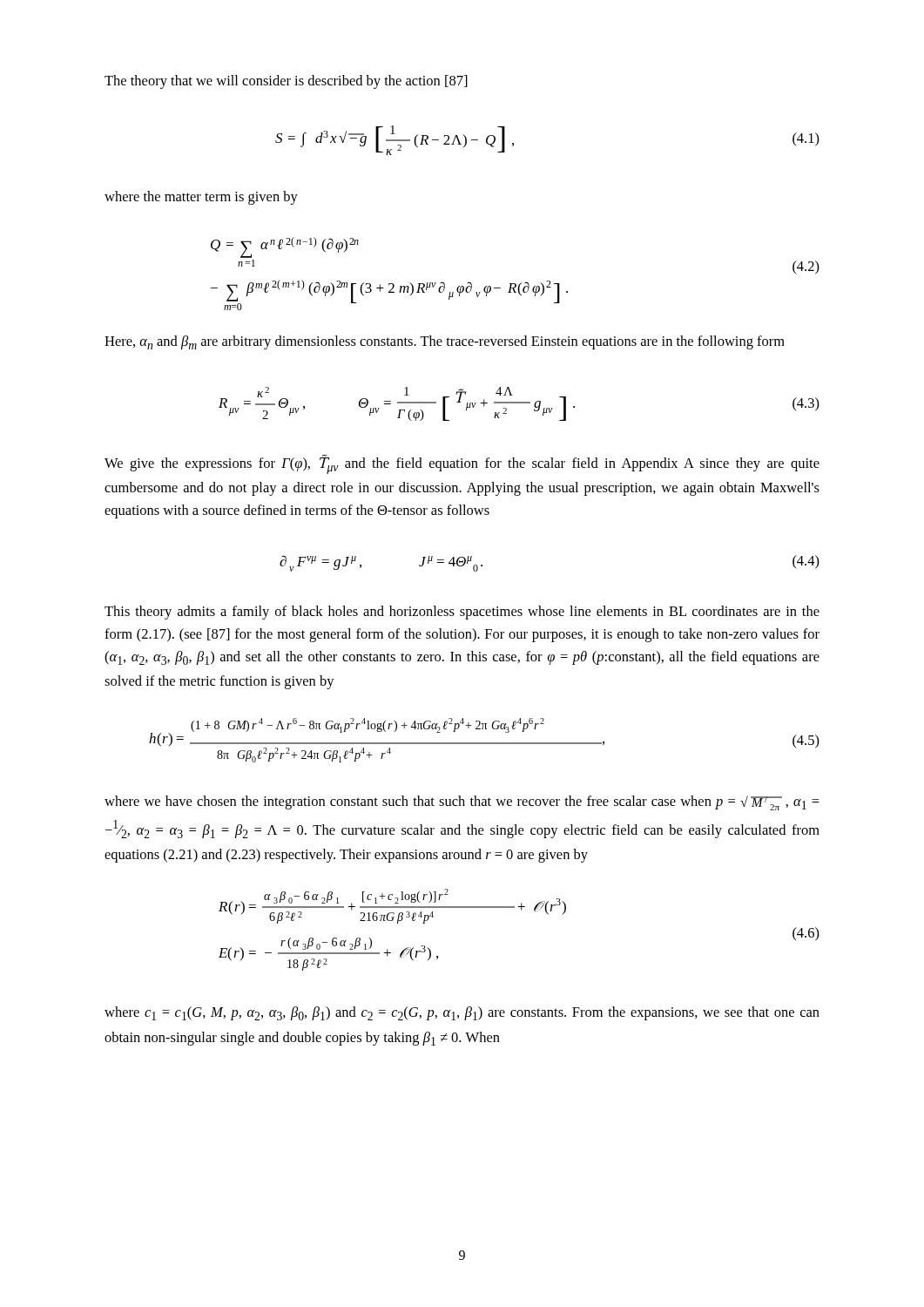Find the formula on this page that starts "R μν = κ 2 2 Θ"
This screenshot has height=1307, width=924.
pyautogui.click(x=462, y=404)
